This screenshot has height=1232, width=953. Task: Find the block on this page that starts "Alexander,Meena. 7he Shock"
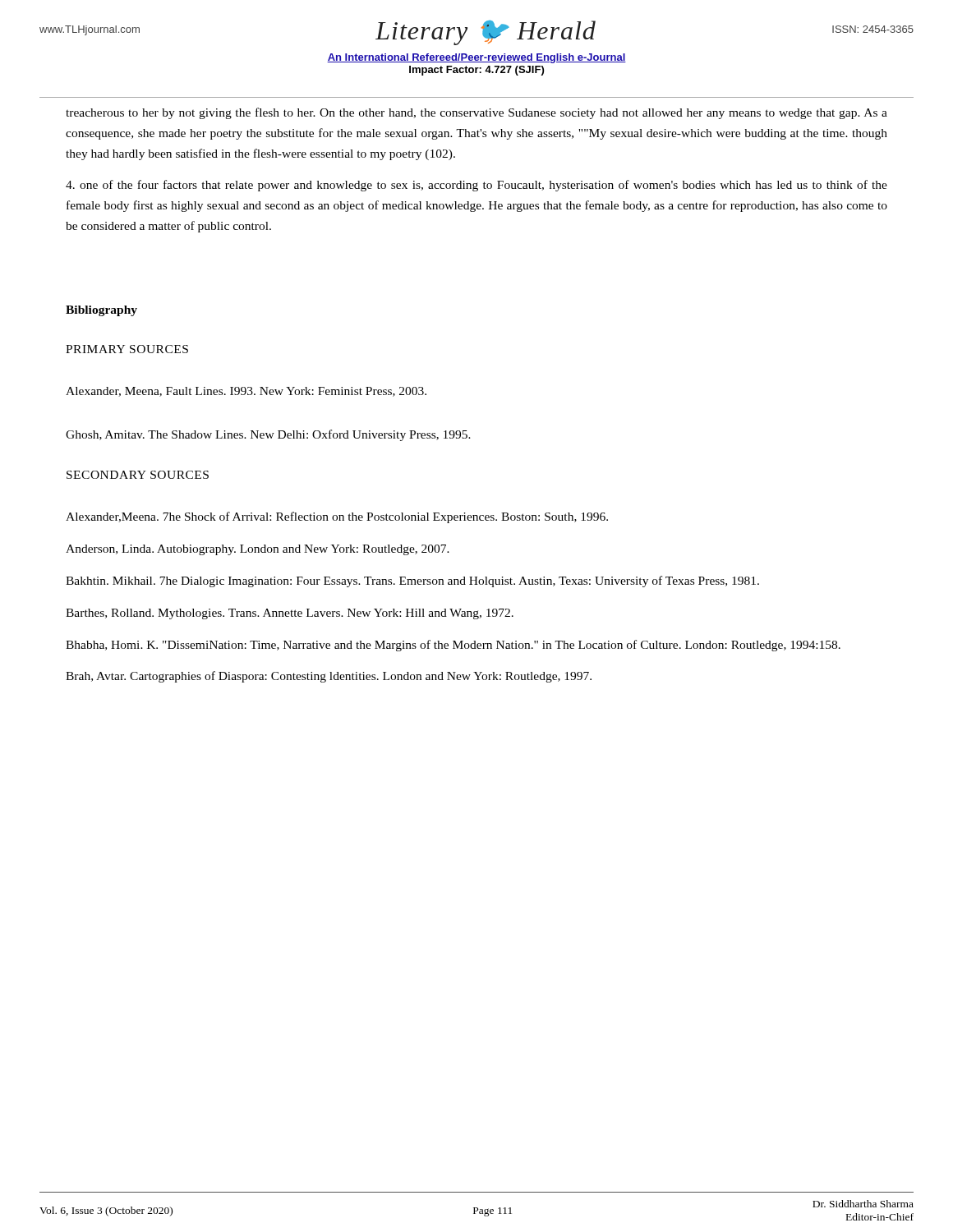[x=337, y=517]
